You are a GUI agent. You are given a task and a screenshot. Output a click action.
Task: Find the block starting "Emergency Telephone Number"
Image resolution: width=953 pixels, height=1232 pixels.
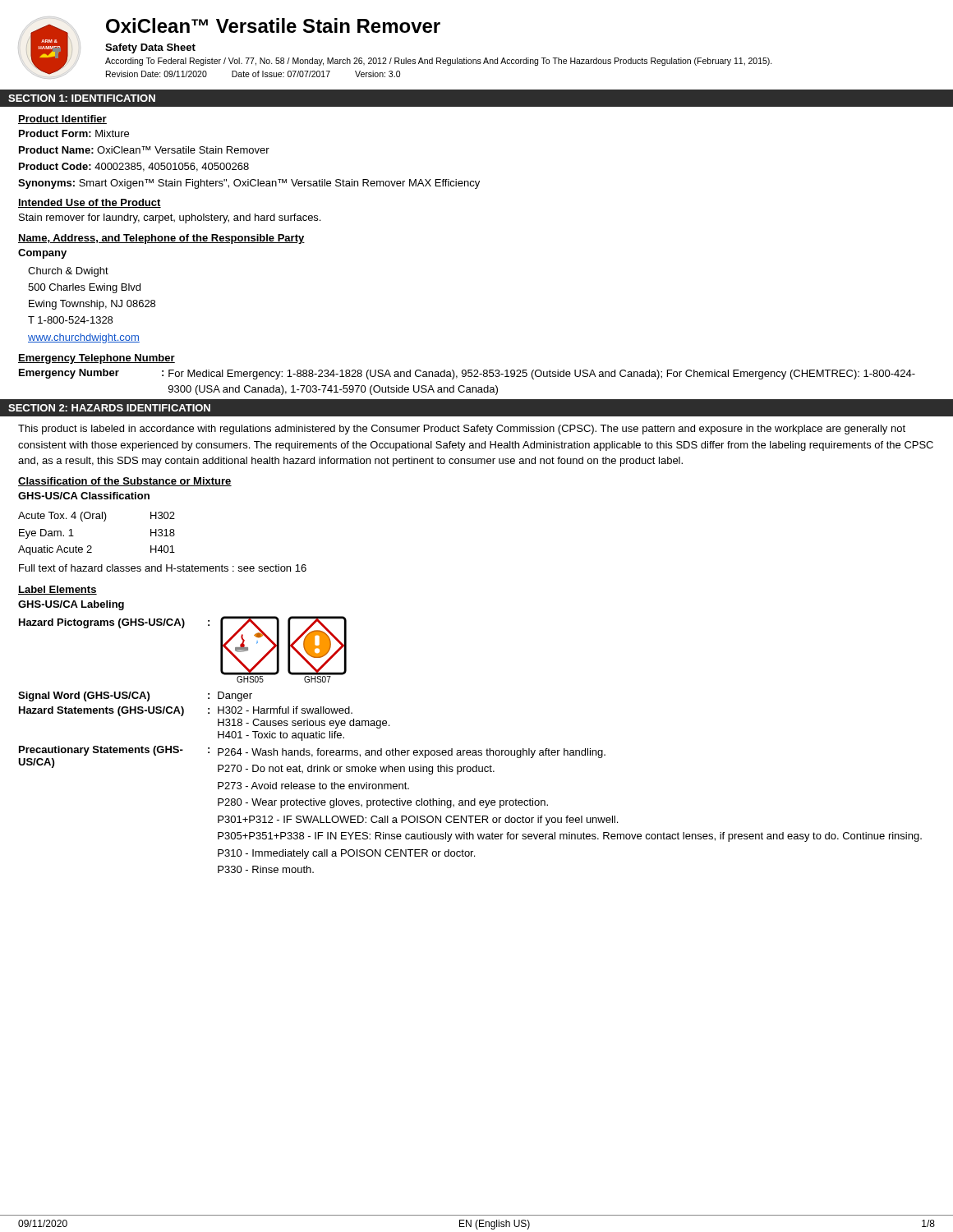click(96, 358)
